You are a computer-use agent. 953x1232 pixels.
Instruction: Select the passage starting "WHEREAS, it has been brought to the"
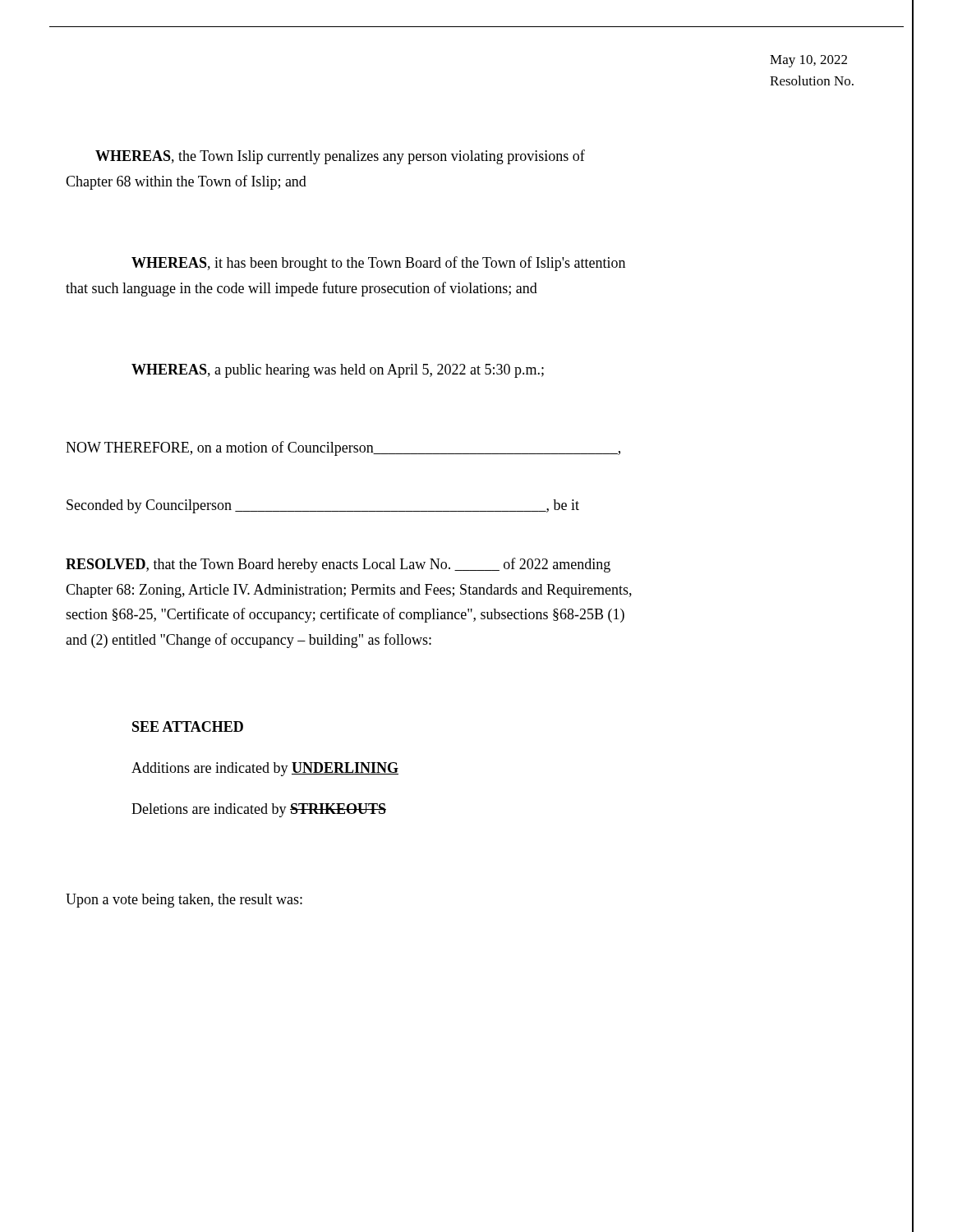click(x=464, y=276)
